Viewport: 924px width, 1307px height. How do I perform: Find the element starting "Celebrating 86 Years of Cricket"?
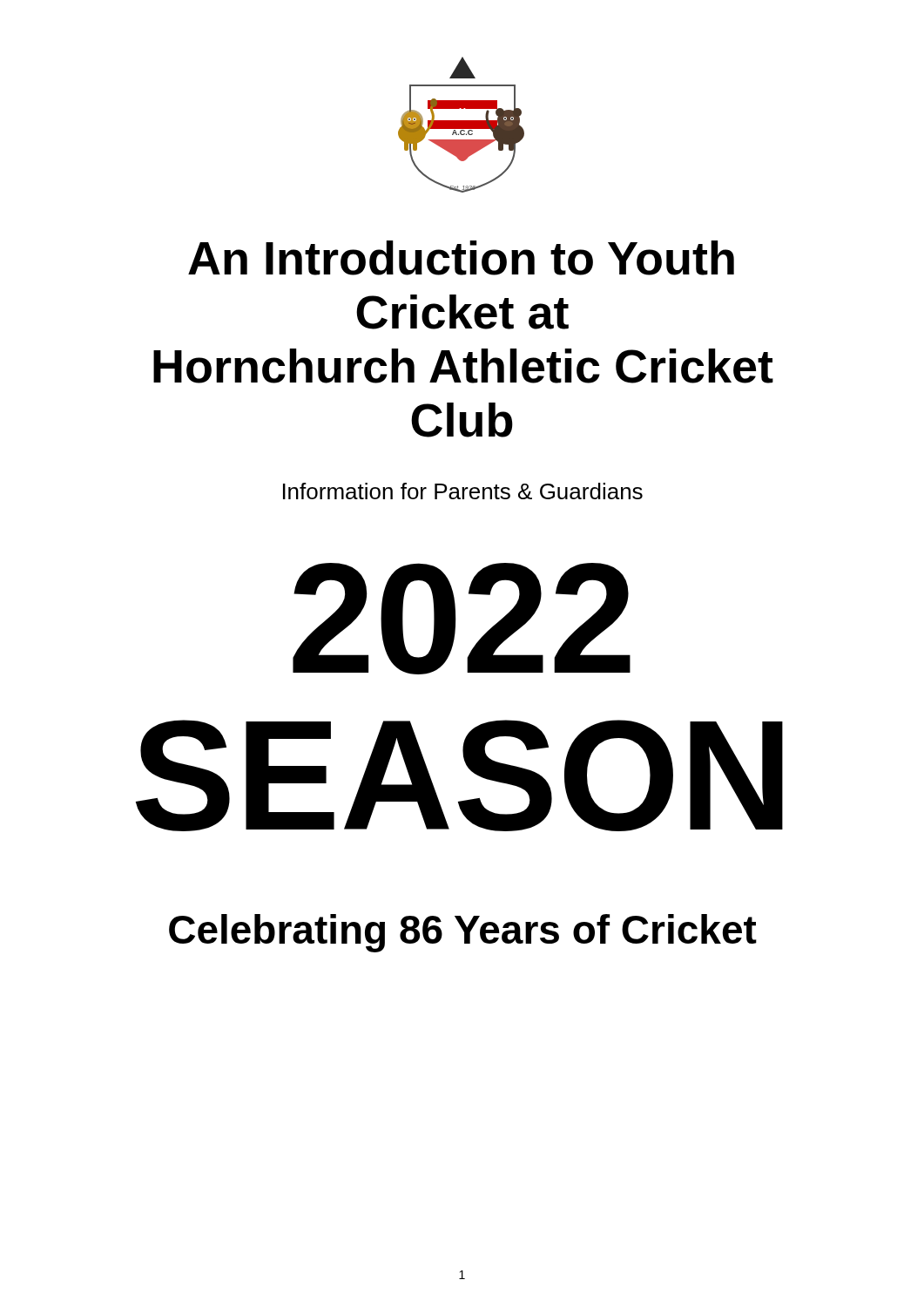[462, 930]
